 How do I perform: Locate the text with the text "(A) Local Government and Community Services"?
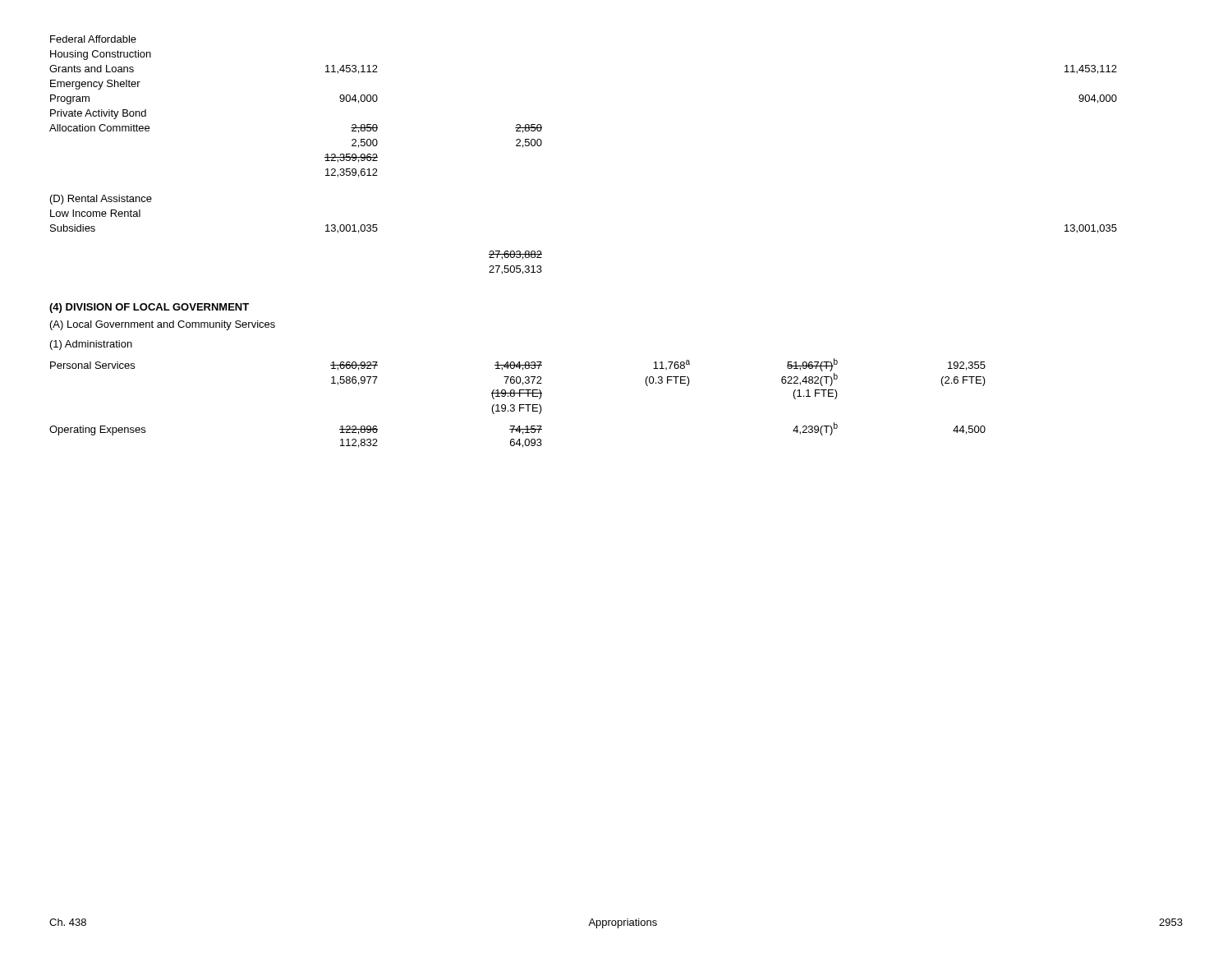point(163,325)
